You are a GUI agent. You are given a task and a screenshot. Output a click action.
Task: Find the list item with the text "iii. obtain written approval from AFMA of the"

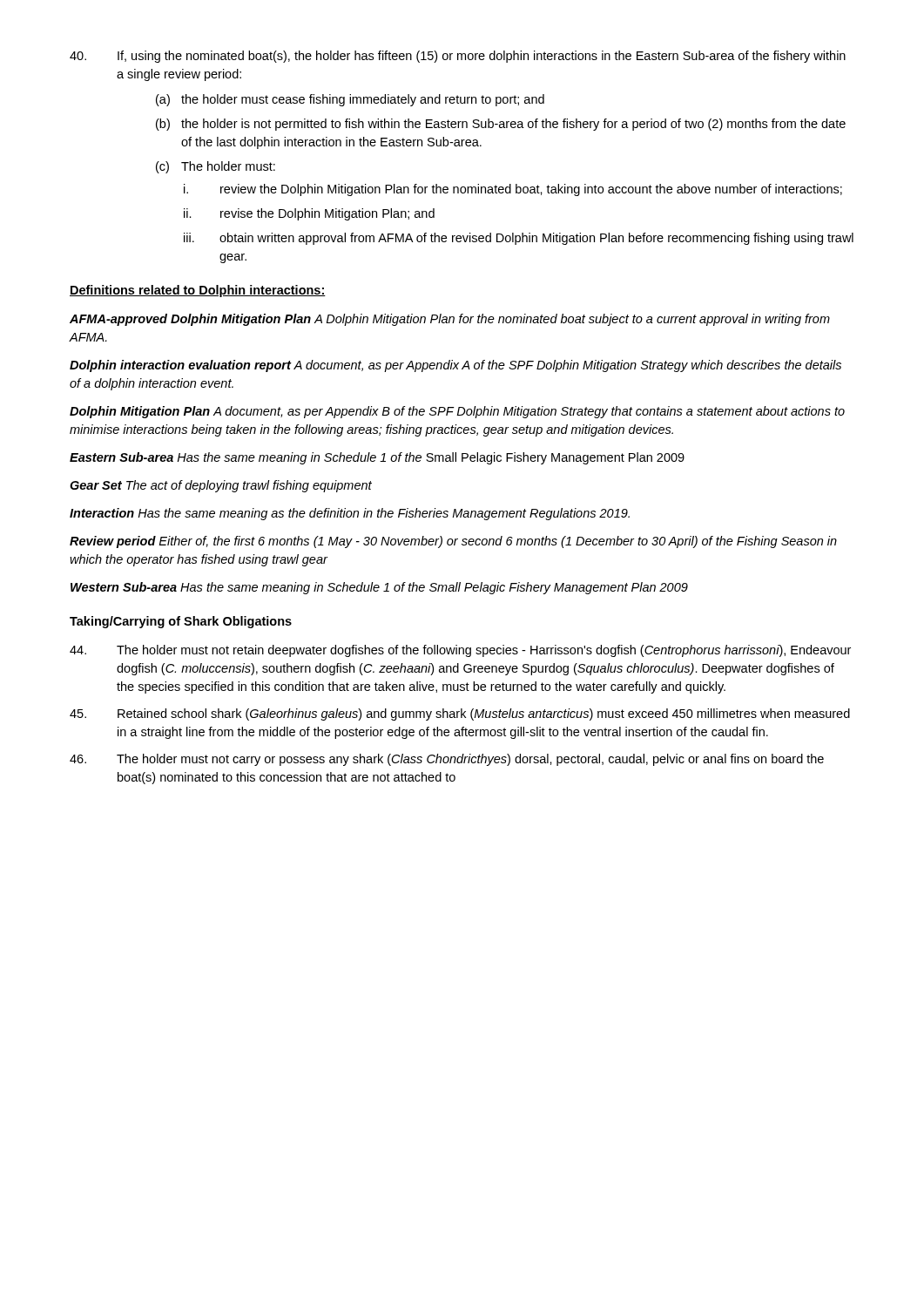(519, 248)
